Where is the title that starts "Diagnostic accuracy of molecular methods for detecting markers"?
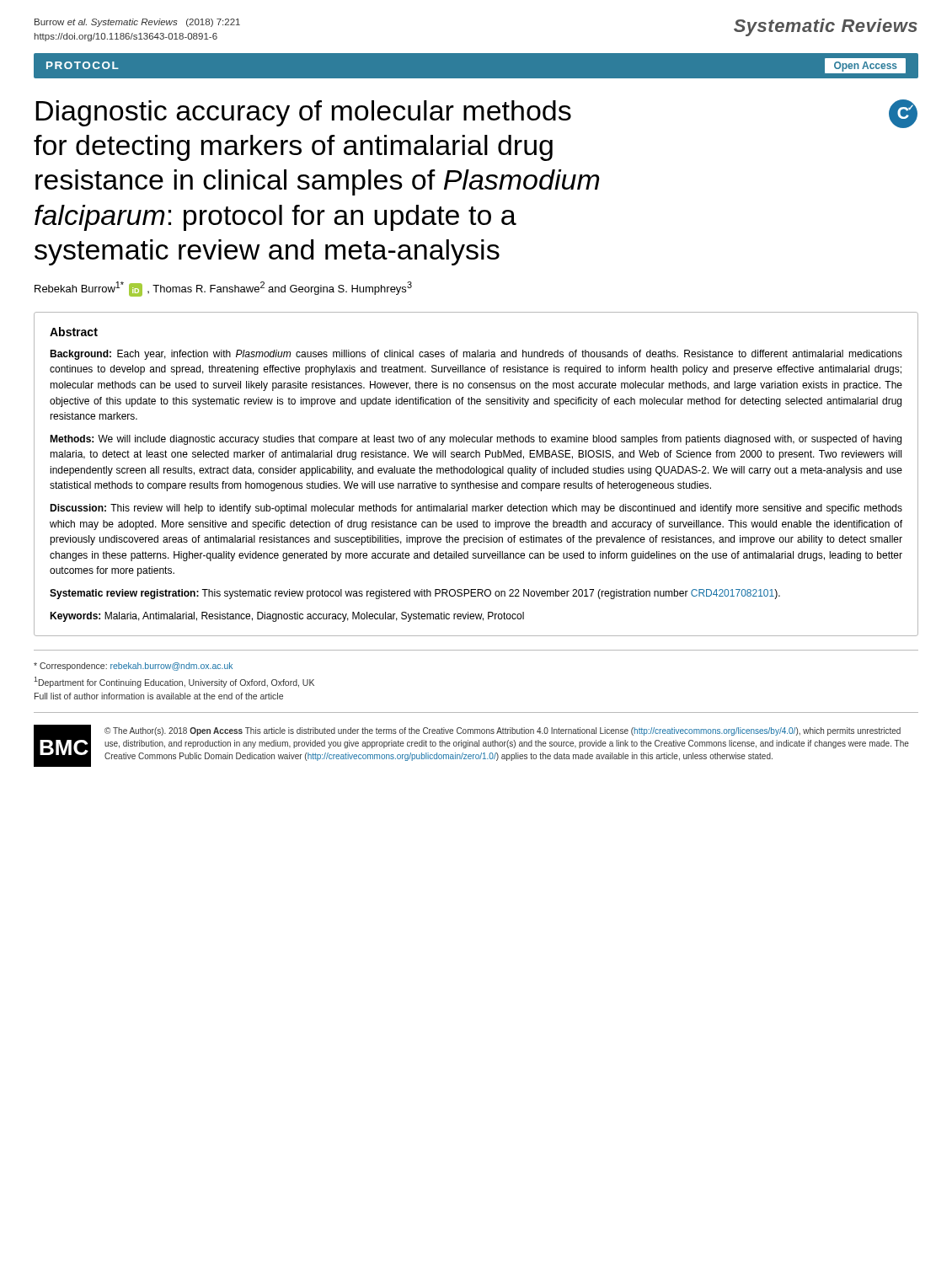Image resolution: width=952 pixels, height=1264 pixels. click(317, 180)
